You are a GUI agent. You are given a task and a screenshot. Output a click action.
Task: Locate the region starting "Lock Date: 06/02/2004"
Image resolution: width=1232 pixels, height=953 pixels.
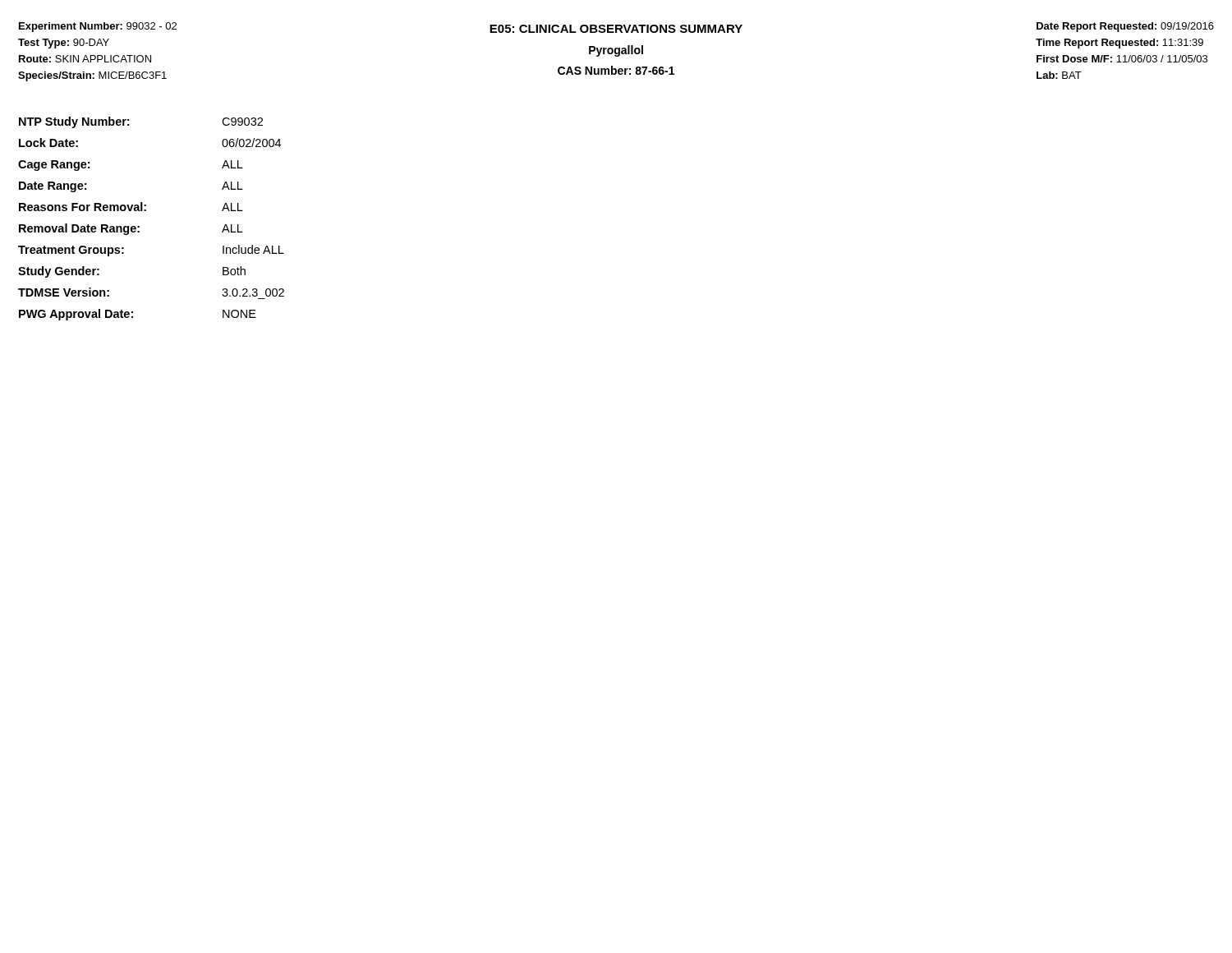(40, 143)
